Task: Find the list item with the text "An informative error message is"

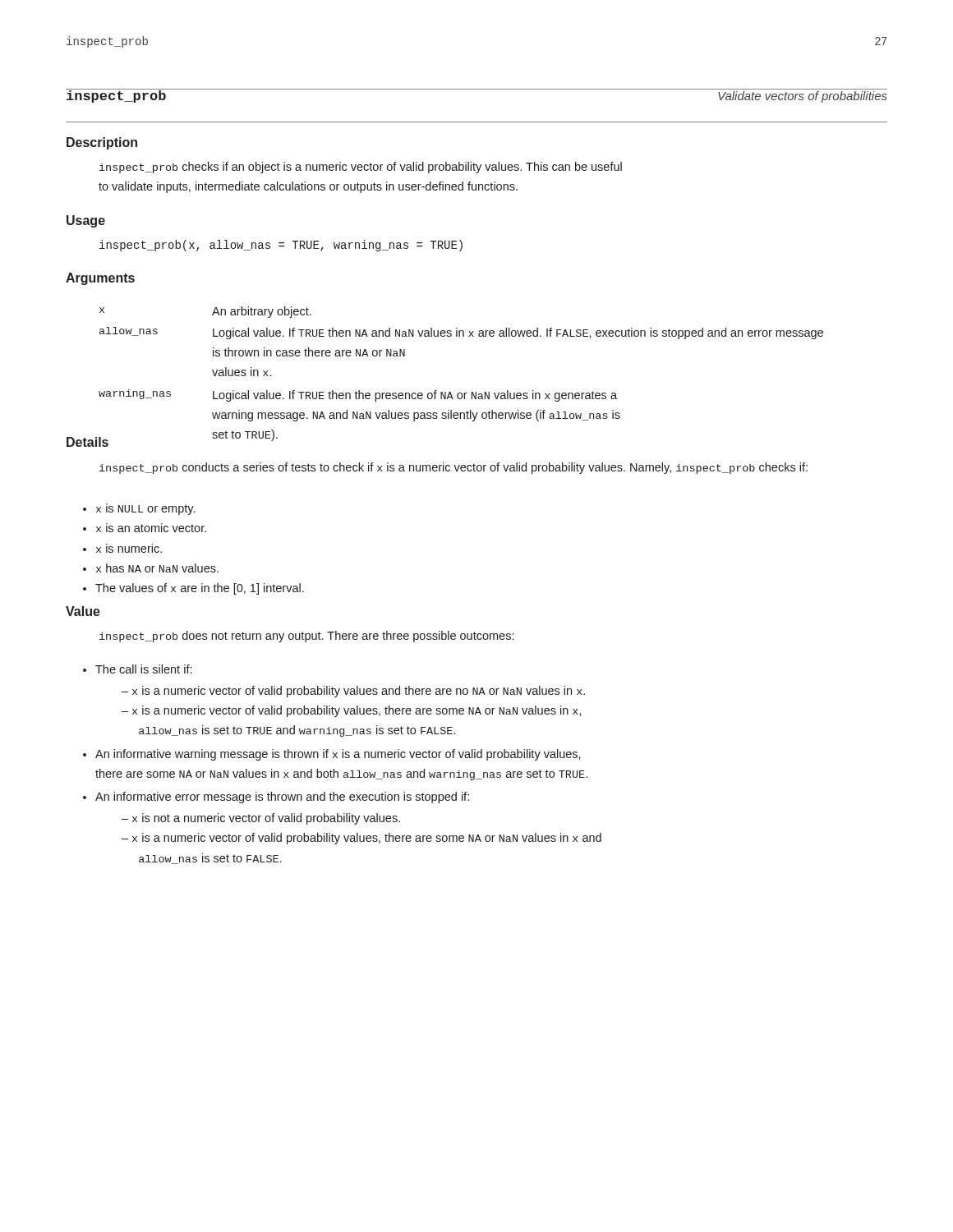Action: pyautogui.click(x=491, y=830)
